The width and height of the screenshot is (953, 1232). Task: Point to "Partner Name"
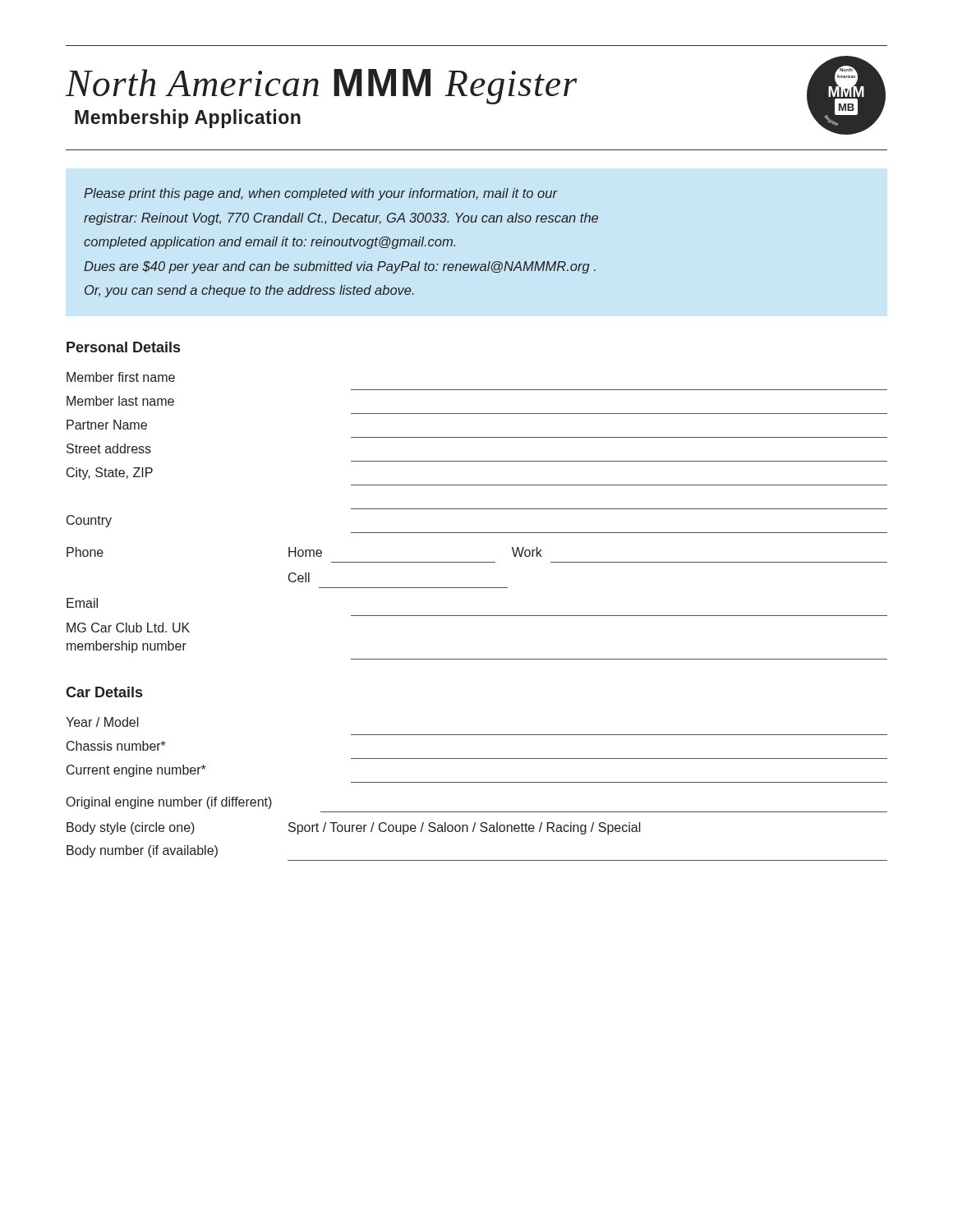pos(476,425)
